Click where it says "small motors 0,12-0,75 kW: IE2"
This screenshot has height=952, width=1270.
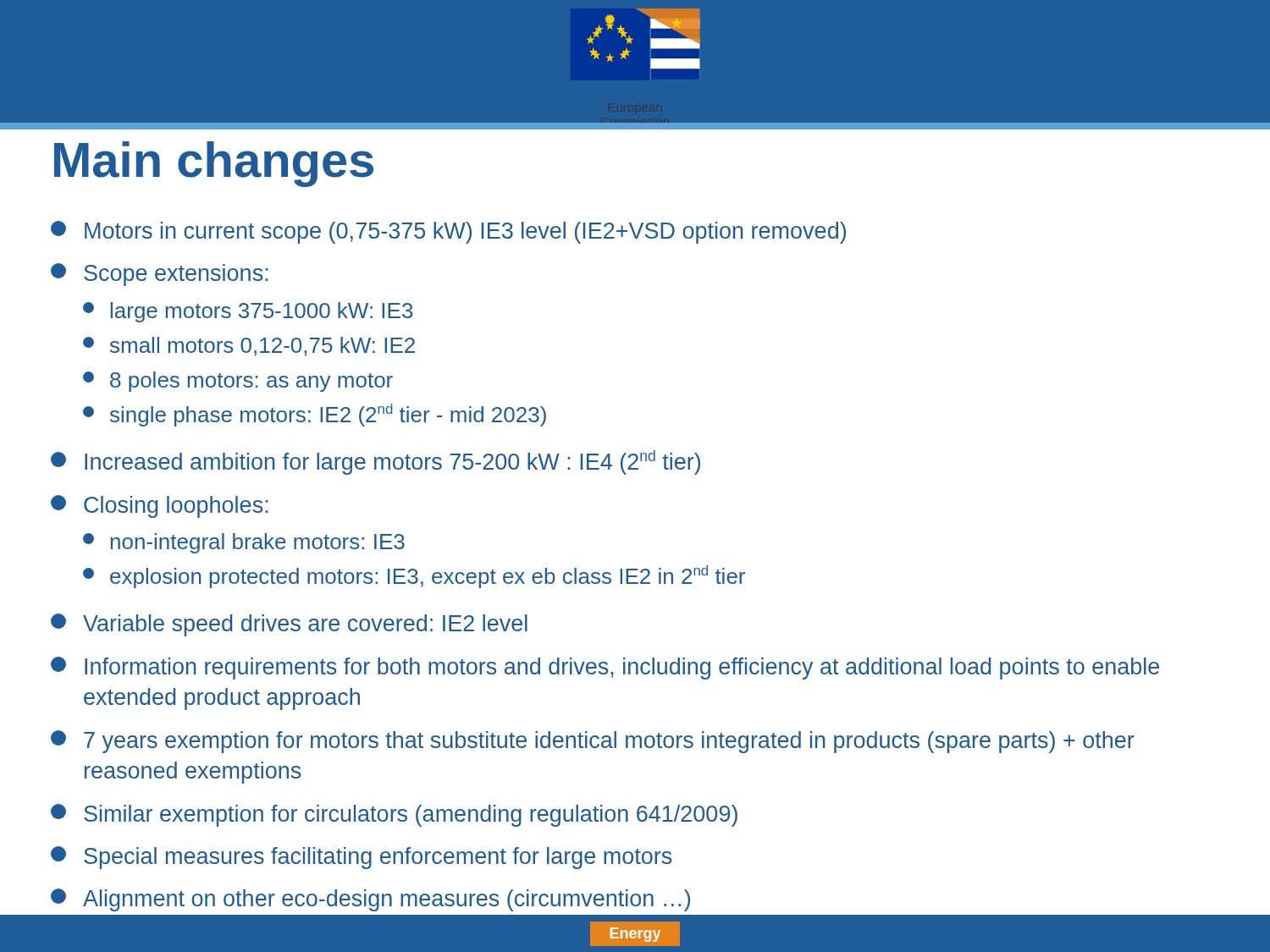(249, 346)
